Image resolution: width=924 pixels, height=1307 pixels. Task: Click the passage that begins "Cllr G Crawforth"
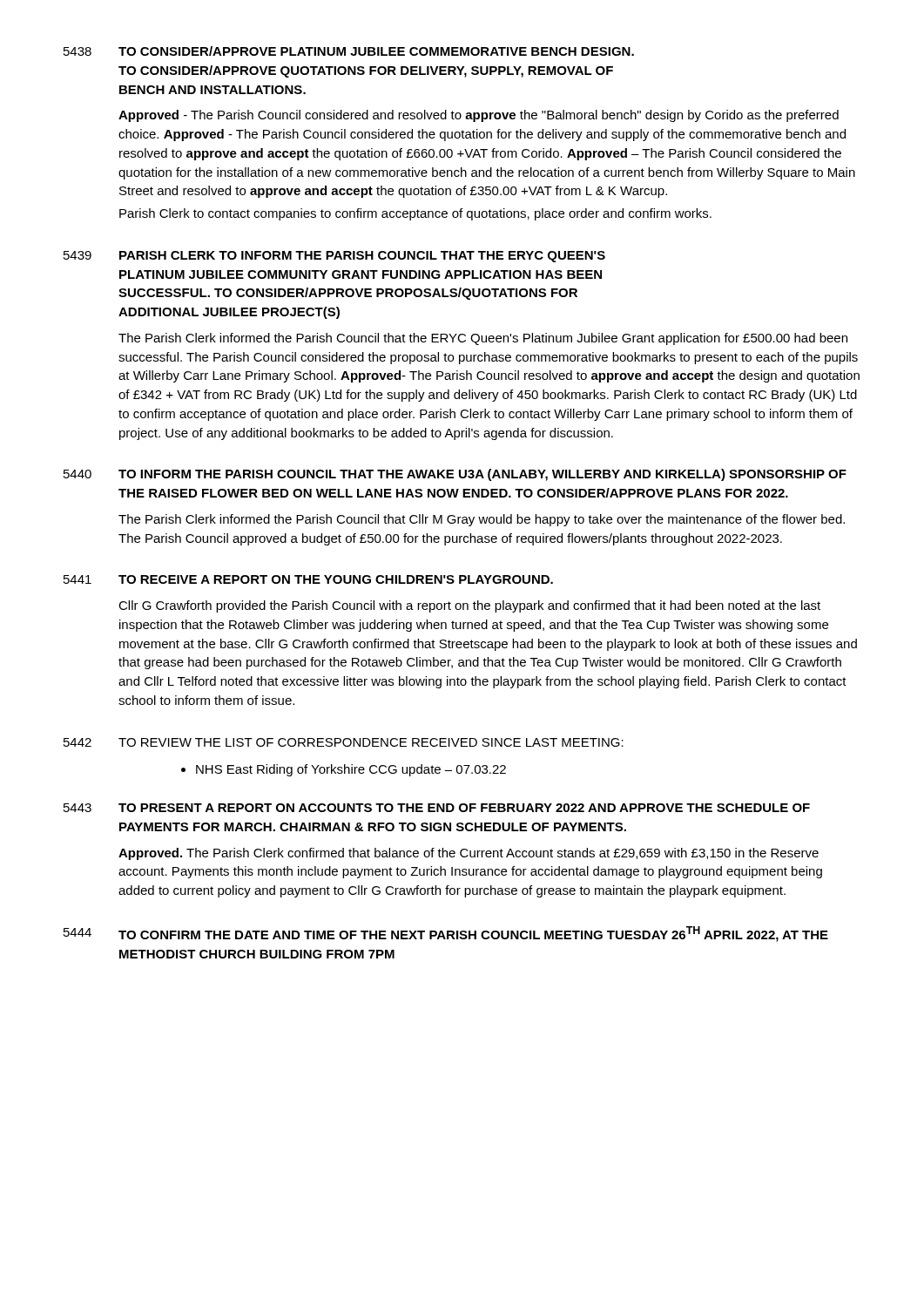(462, 655)
